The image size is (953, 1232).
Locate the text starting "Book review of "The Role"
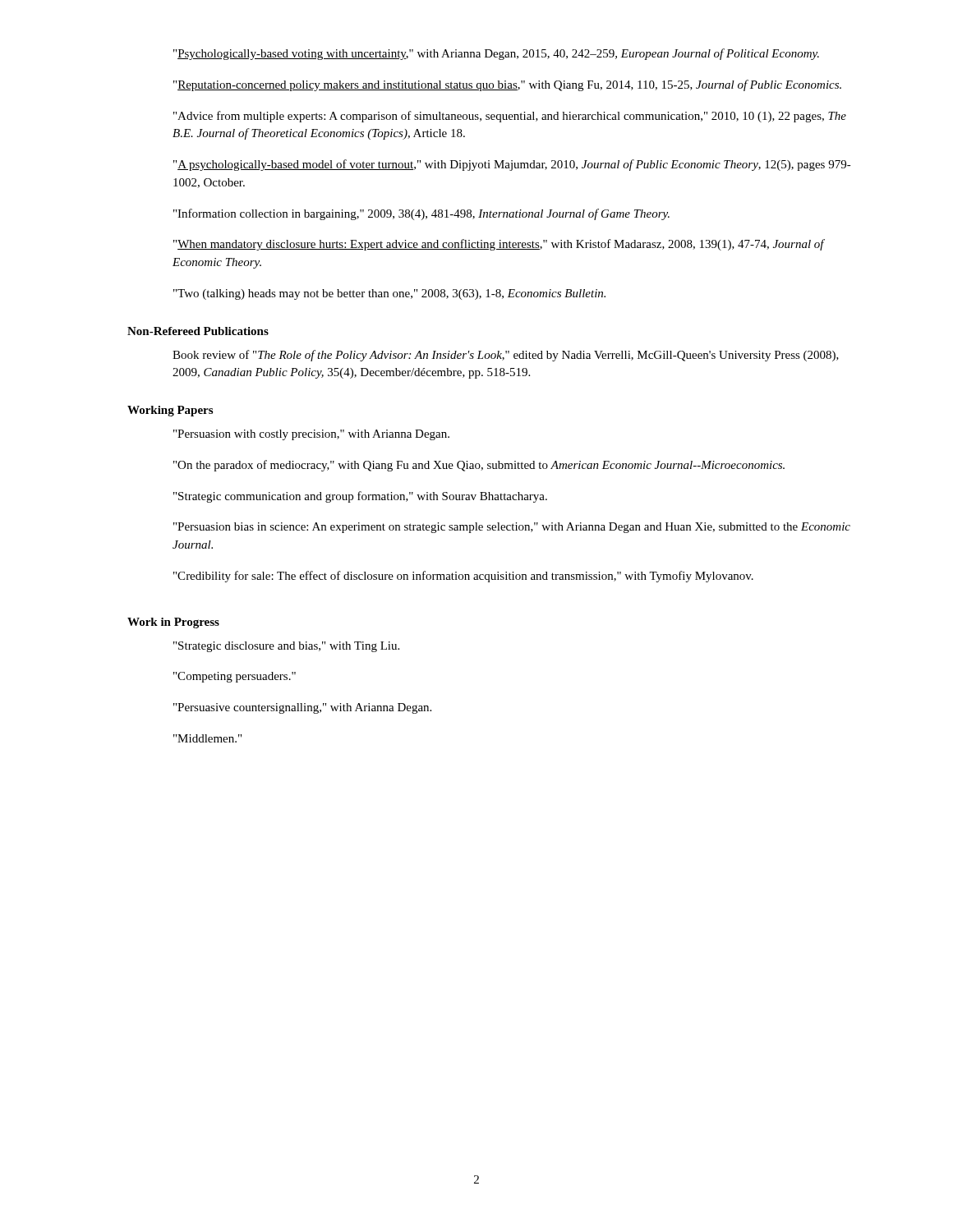click(x=506, y=363)
